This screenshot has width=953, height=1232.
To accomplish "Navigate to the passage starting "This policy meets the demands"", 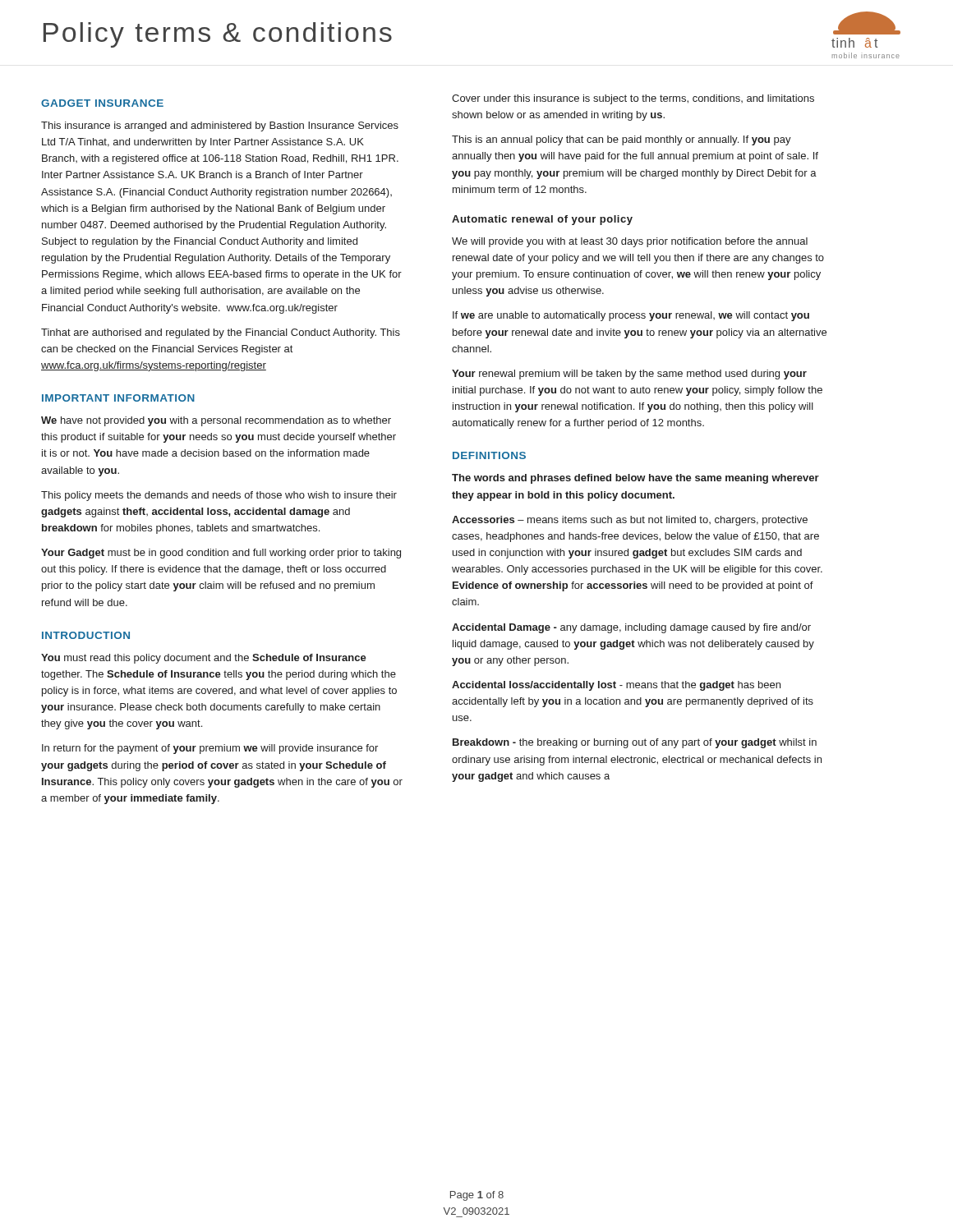I will 219,511.
